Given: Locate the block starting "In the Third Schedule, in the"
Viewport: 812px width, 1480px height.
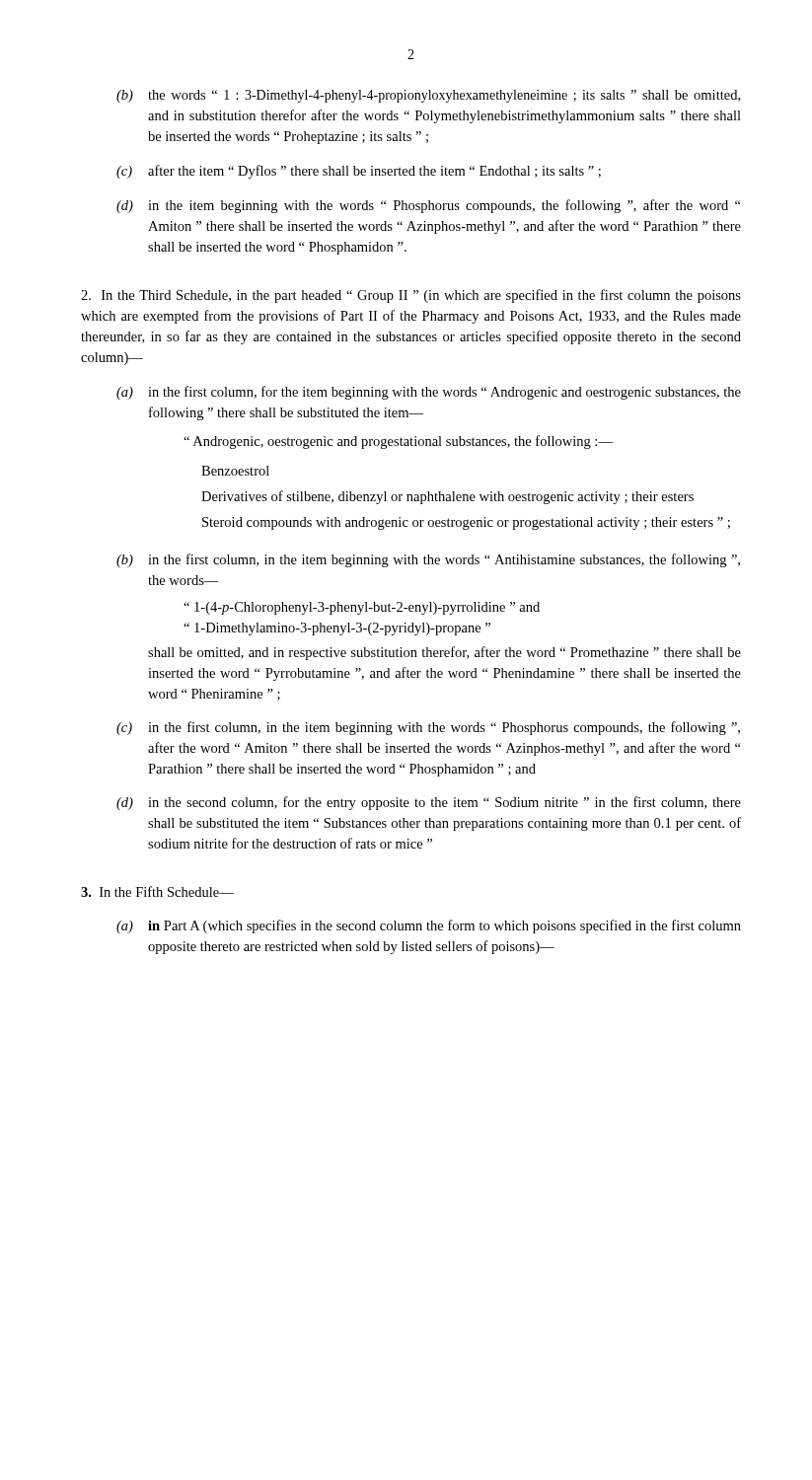Looking at the screenshot, I should click(411, 327).
